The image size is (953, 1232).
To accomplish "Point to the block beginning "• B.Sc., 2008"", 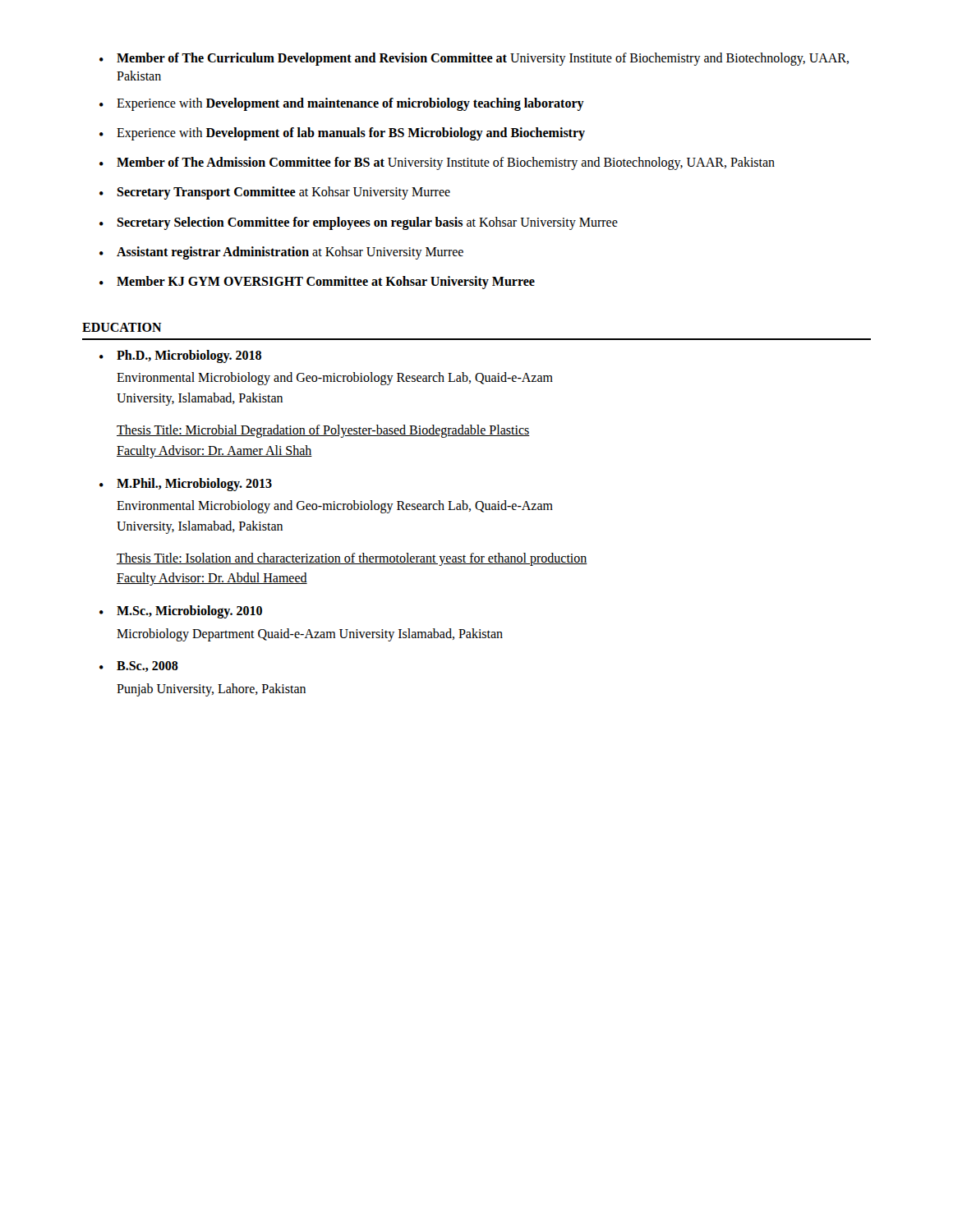I will pyautogui.click(x=139, y=667).
